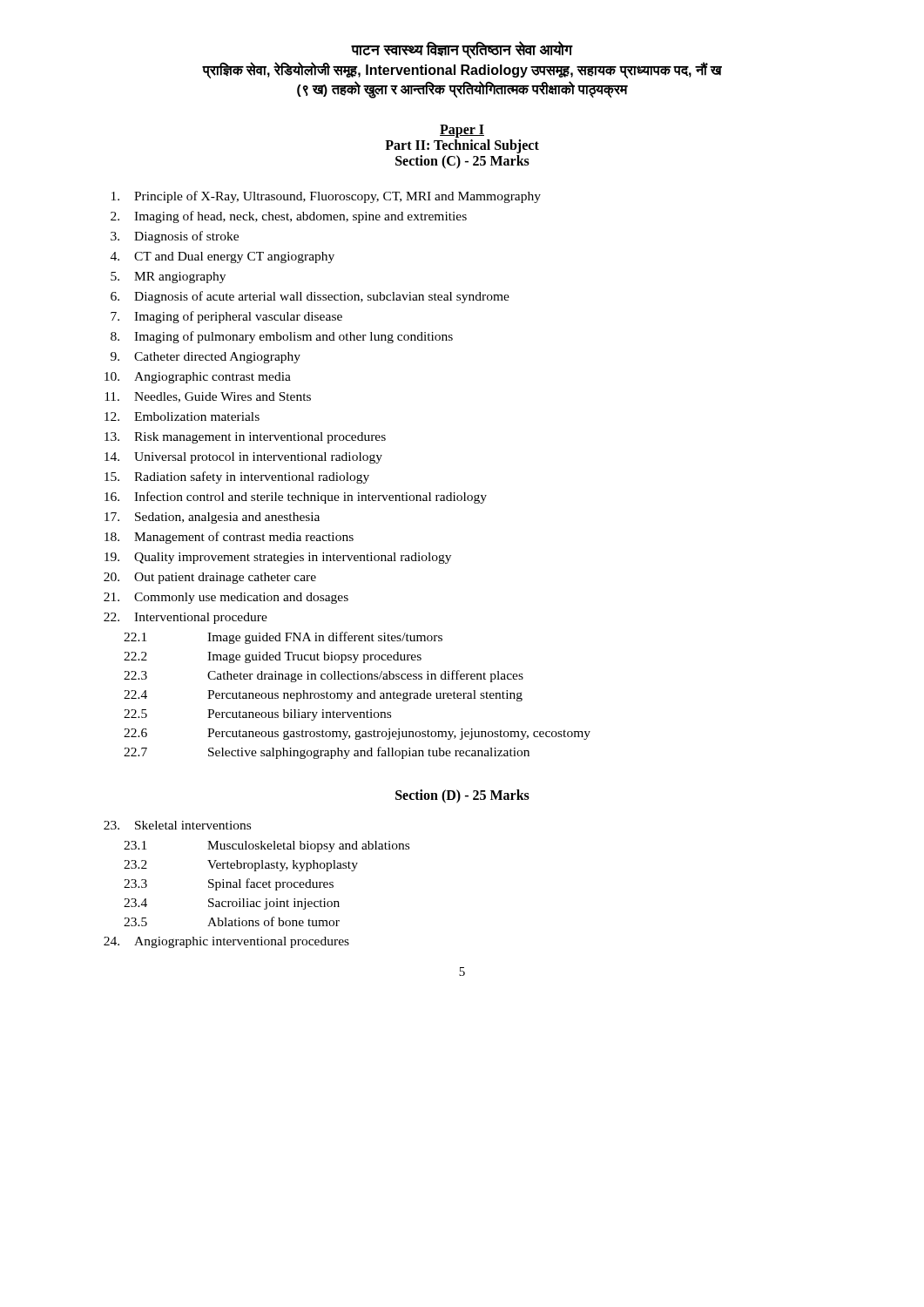Where is the passage that starts "2. Imaging of head, neck,"?
This screenshot has width=924, height=1307.
pyautogui.click(x=462, y=216)
